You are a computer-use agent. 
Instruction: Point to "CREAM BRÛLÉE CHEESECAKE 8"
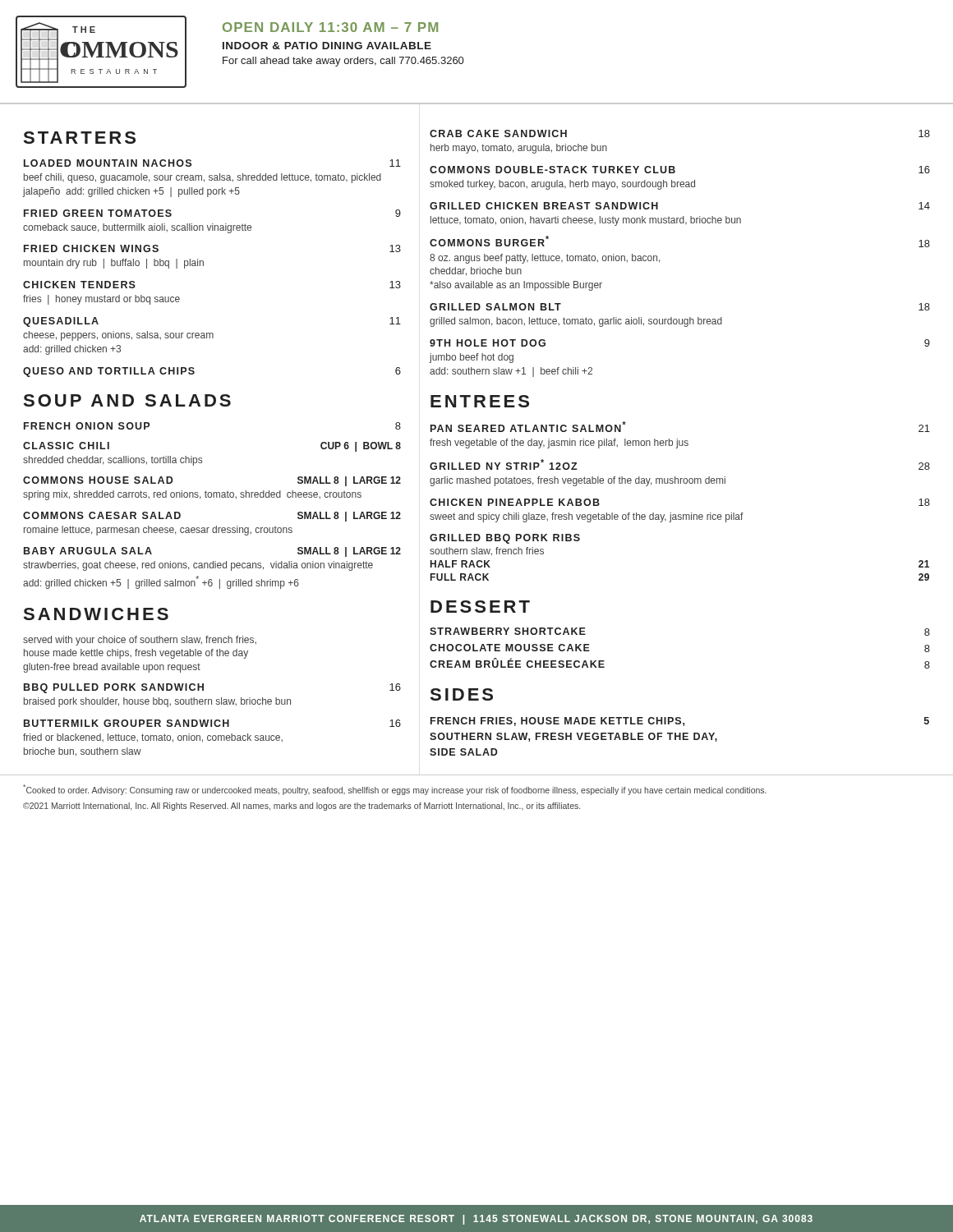(x=518, y=664)
